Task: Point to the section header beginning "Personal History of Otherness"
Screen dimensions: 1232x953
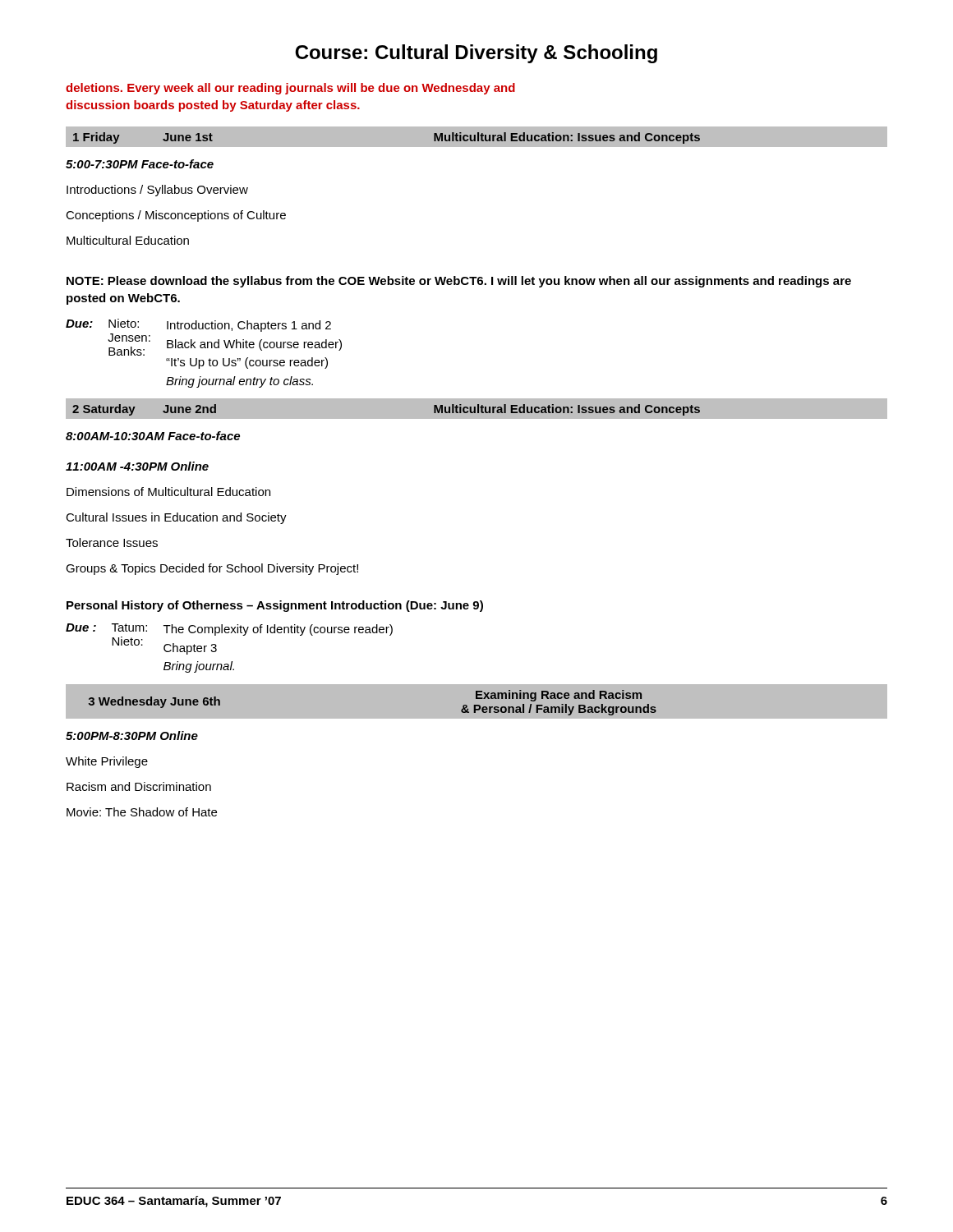Action: 275,605
